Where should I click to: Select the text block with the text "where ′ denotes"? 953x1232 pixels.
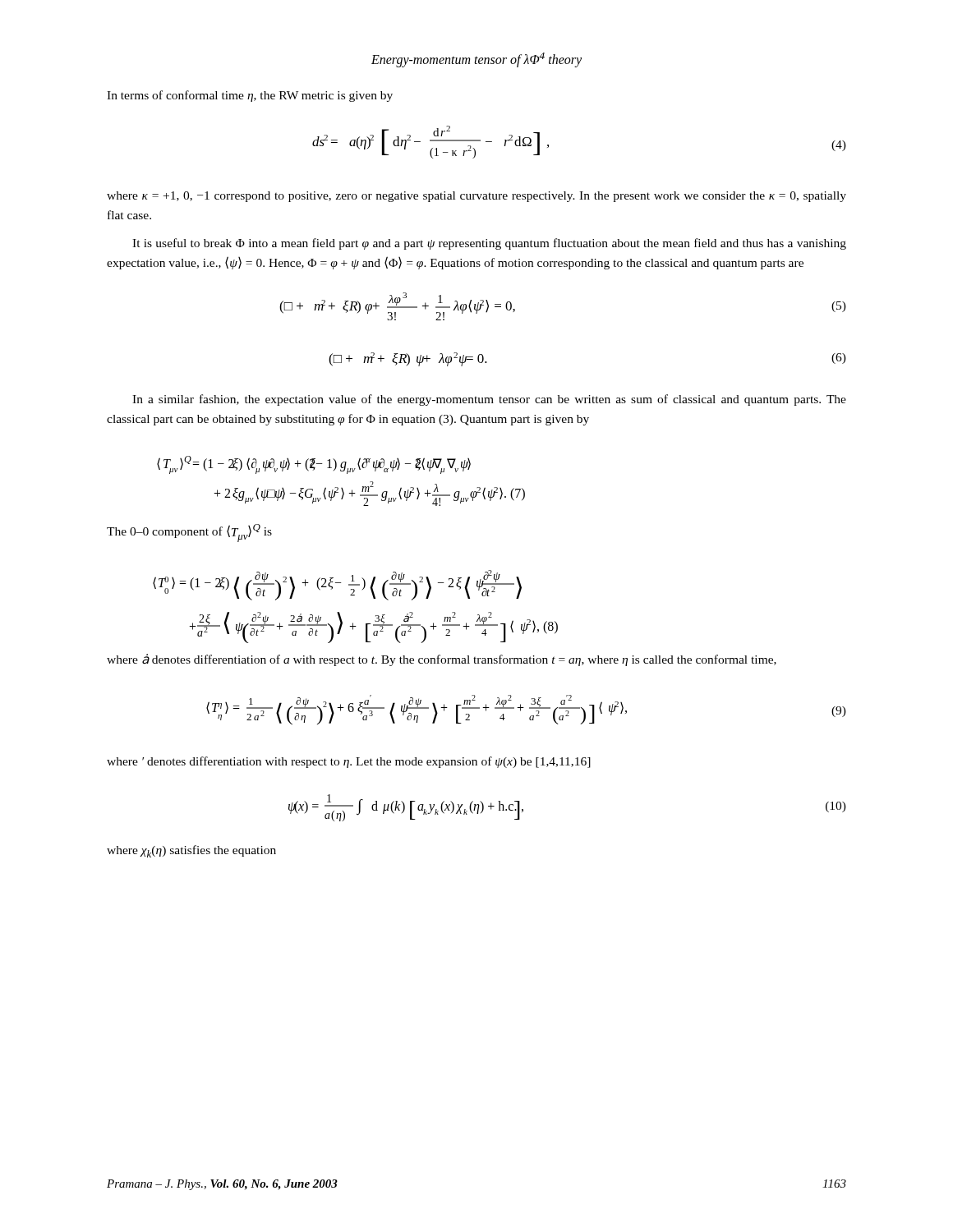(x=349, y=761)
